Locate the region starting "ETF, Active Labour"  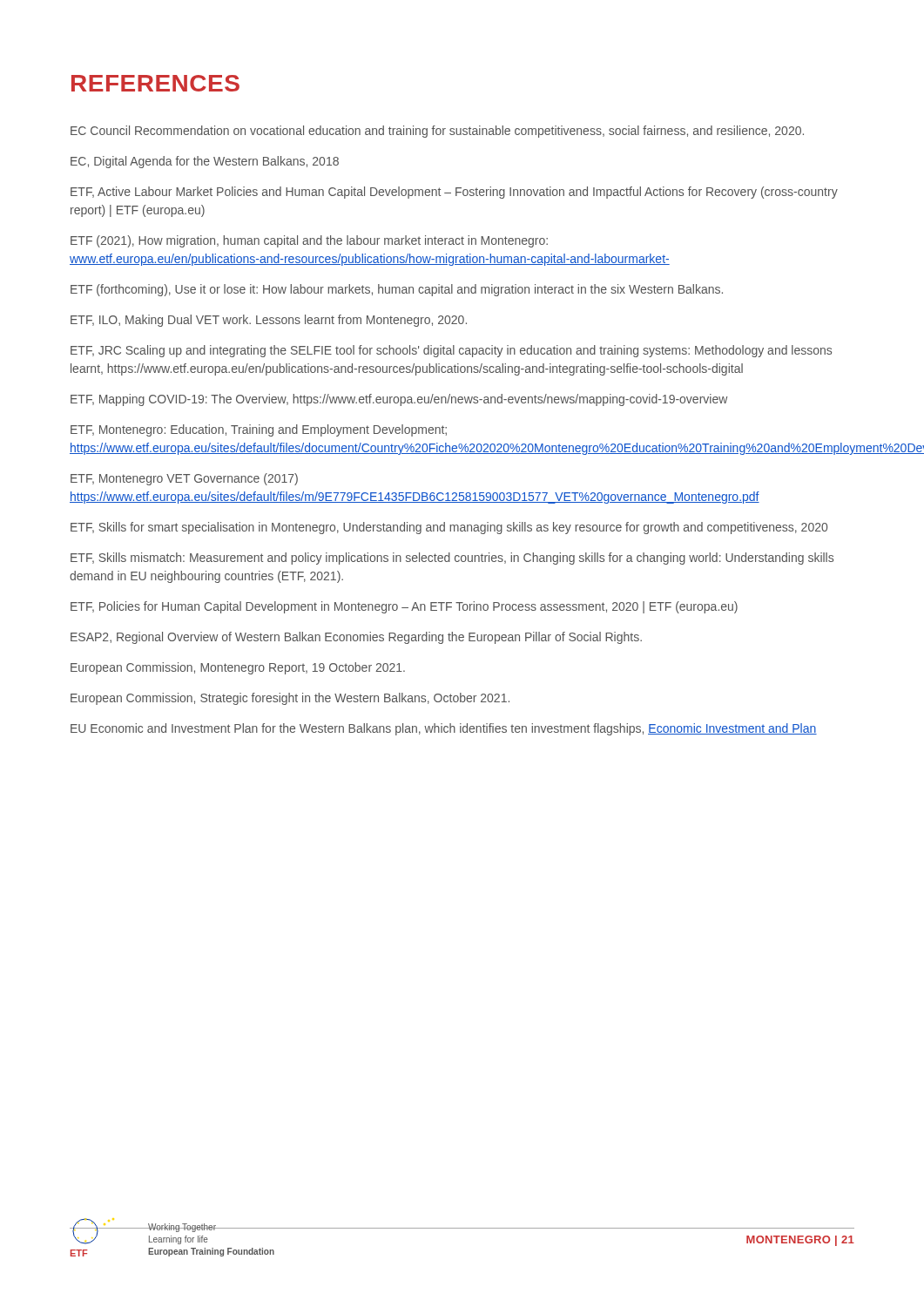coord(454,201)
